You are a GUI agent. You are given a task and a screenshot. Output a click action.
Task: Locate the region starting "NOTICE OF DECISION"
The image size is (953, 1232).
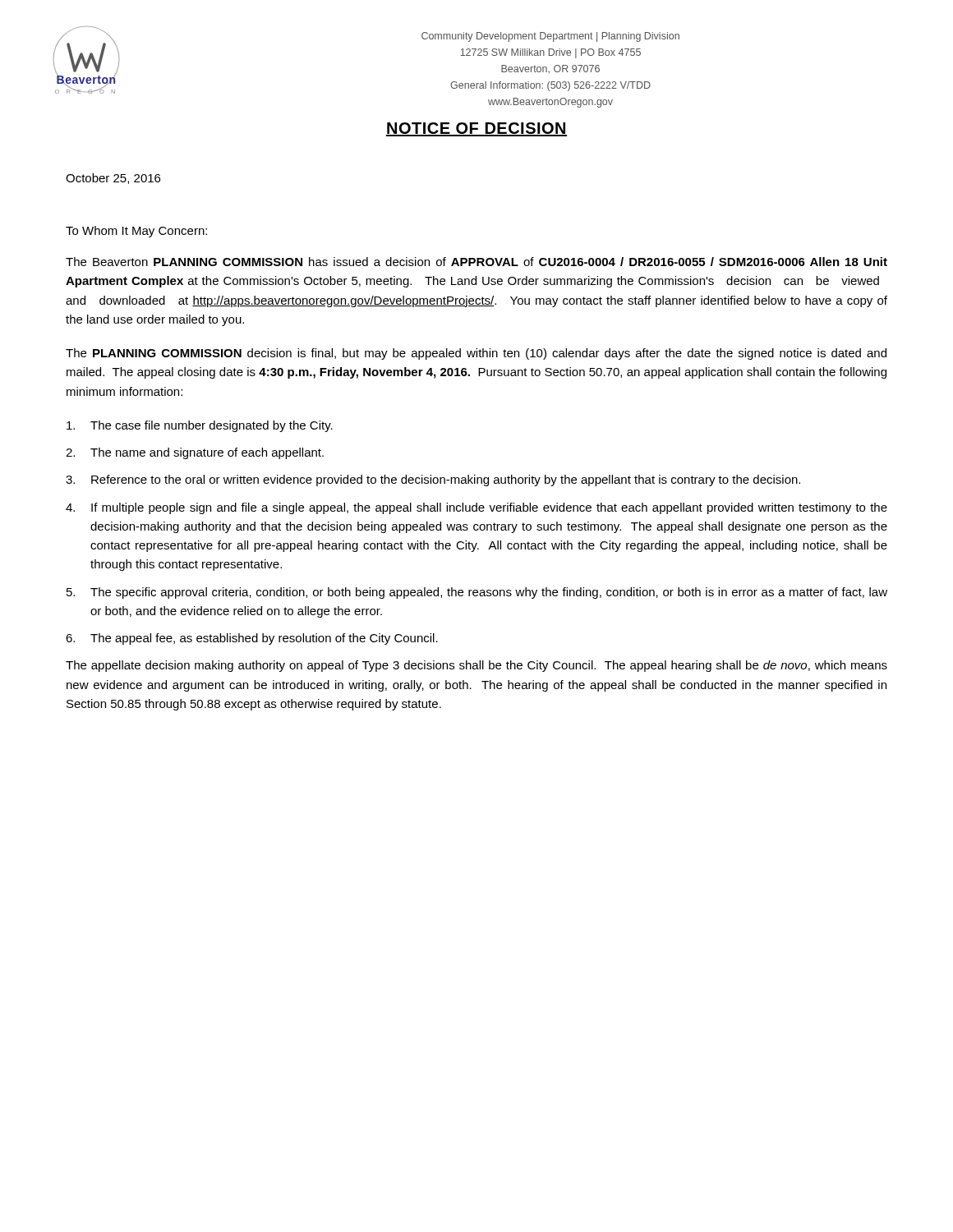click(x=476, y=128)
